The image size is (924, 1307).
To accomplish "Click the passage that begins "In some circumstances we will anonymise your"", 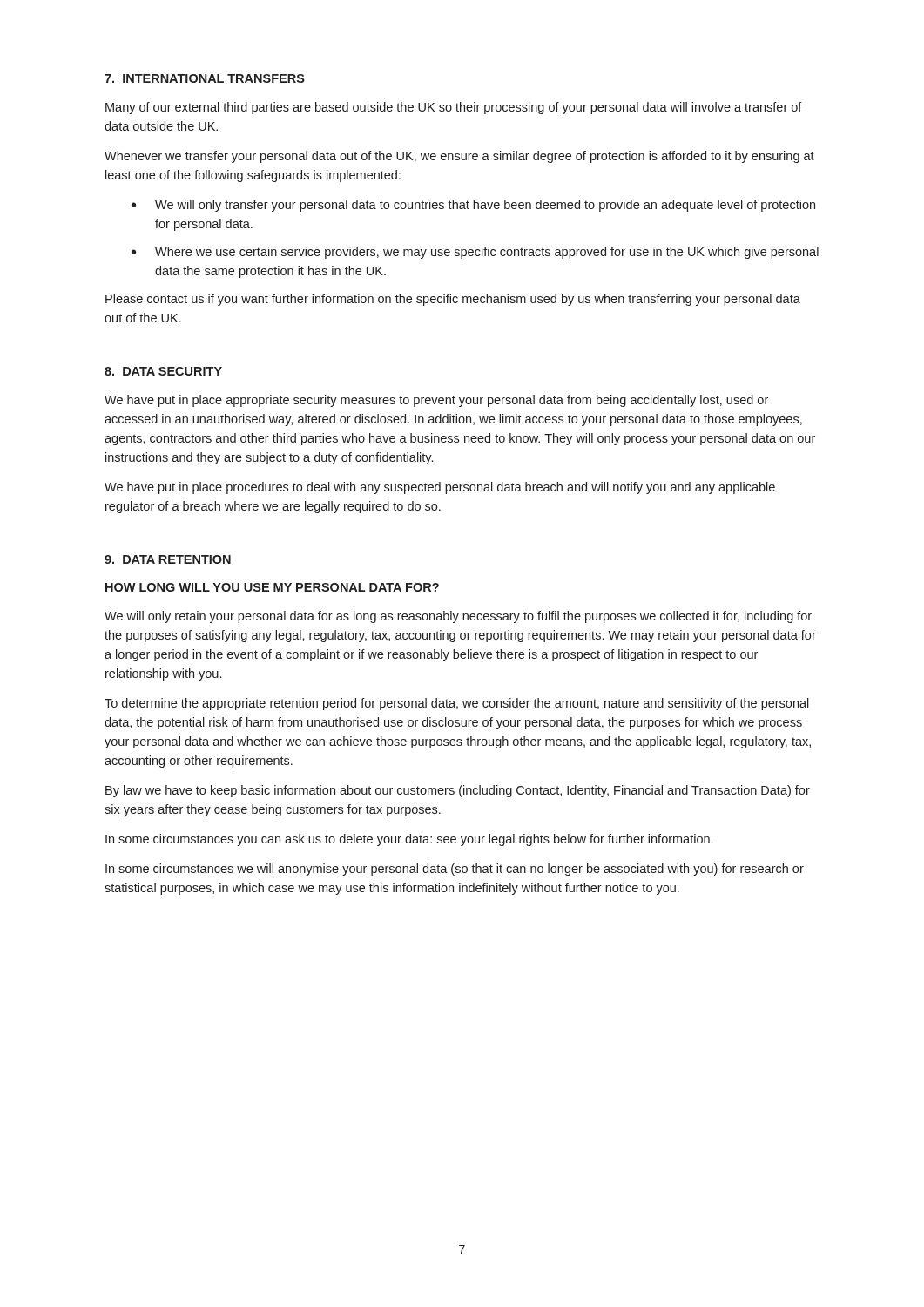I will (454, 878).
